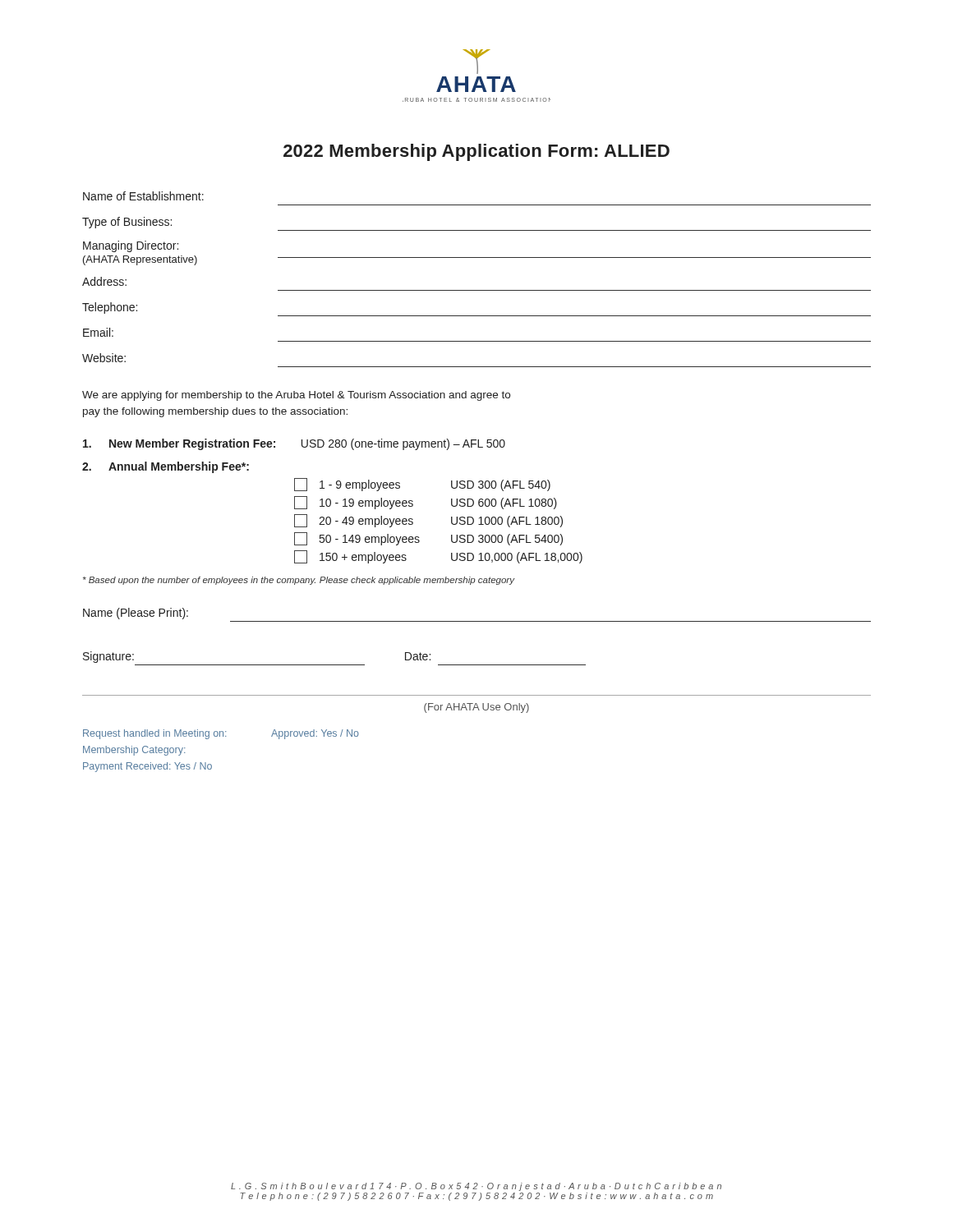Click on the passage starting "Based upon the"

[298, 579]
